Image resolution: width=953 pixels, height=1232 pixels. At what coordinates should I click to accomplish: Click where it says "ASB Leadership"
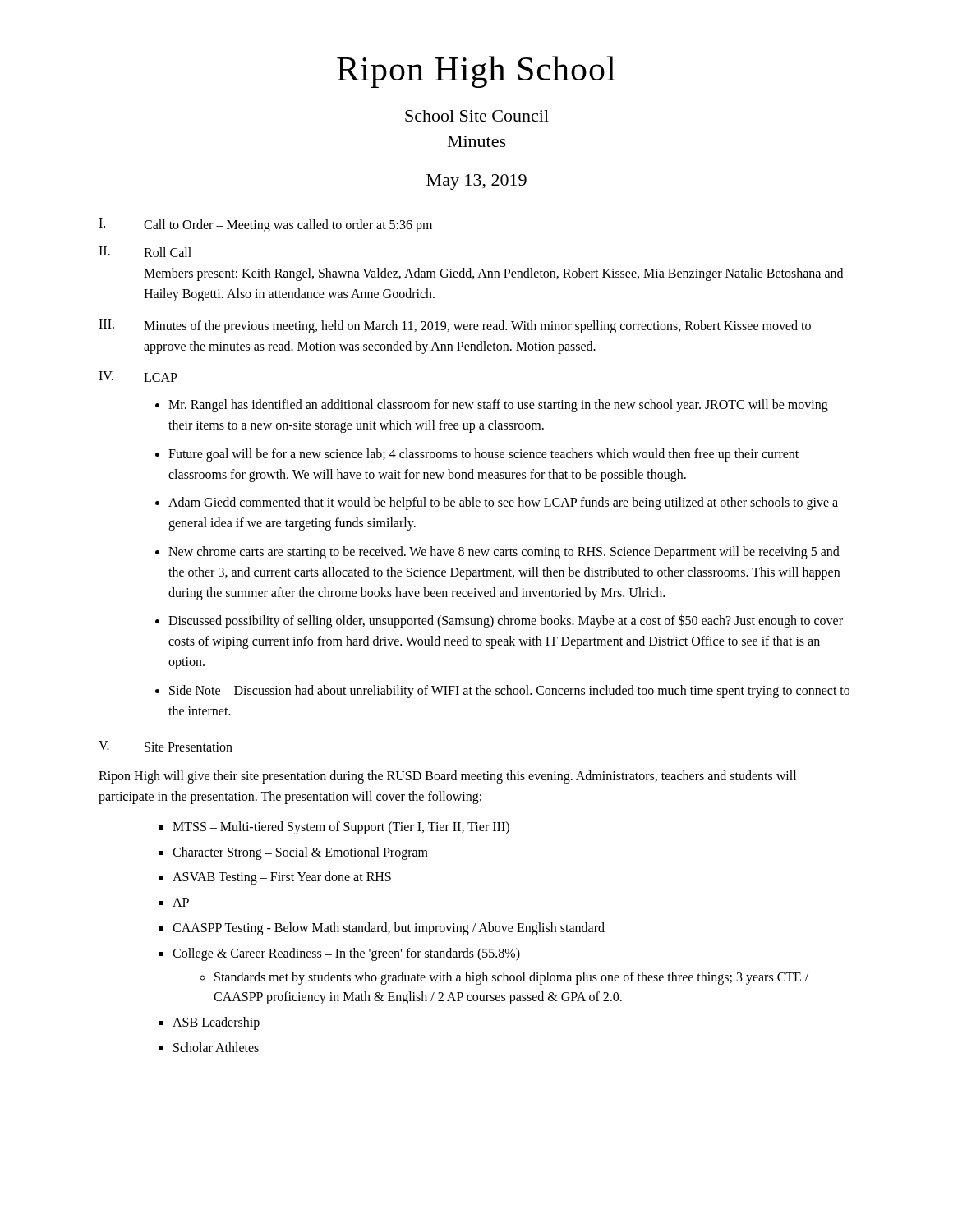pyautogui.click(x=216, y=1022)
